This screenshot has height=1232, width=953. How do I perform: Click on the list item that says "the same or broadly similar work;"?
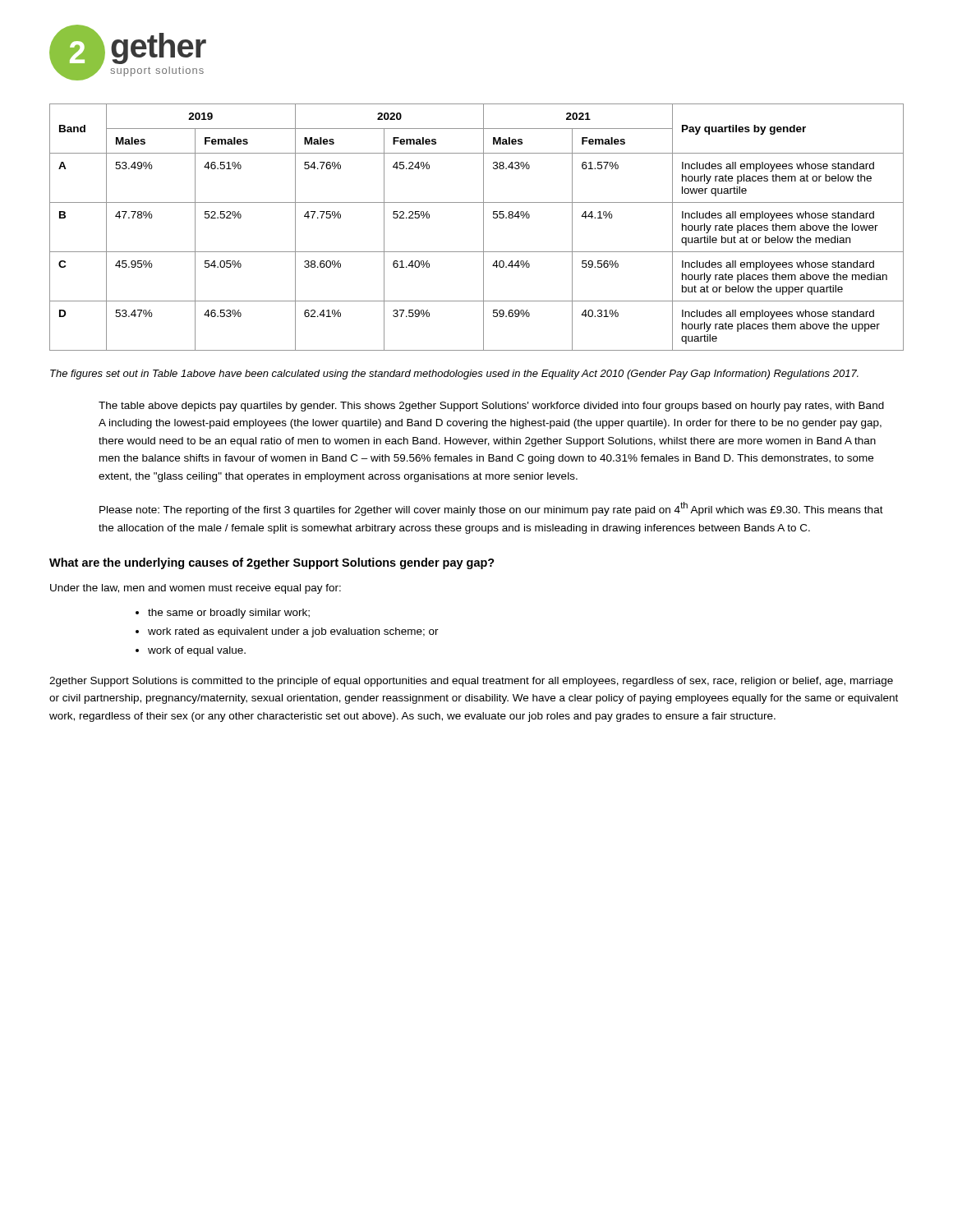pos(229,612)
